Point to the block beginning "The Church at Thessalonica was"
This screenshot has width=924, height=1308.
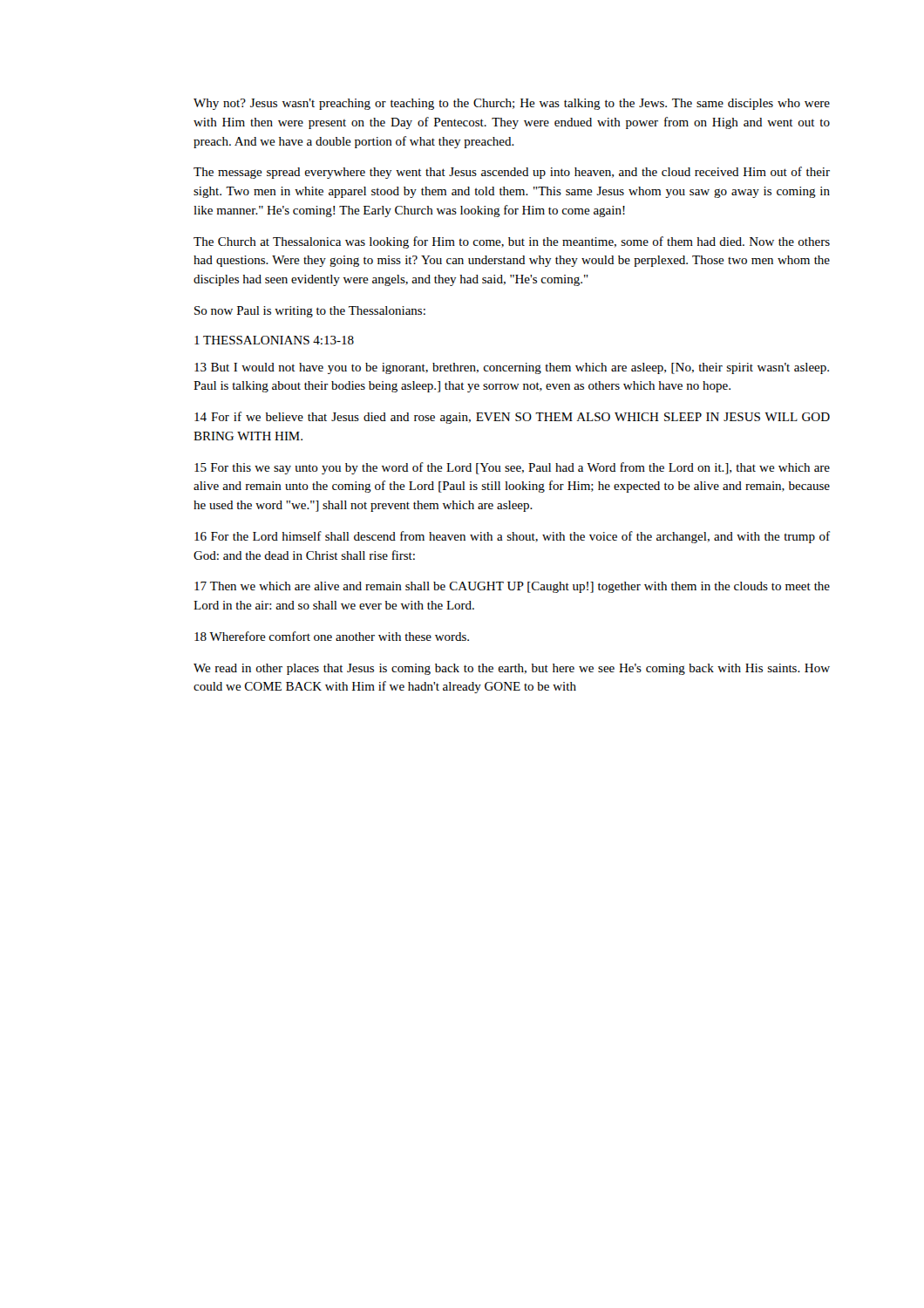tap(512, 260)
